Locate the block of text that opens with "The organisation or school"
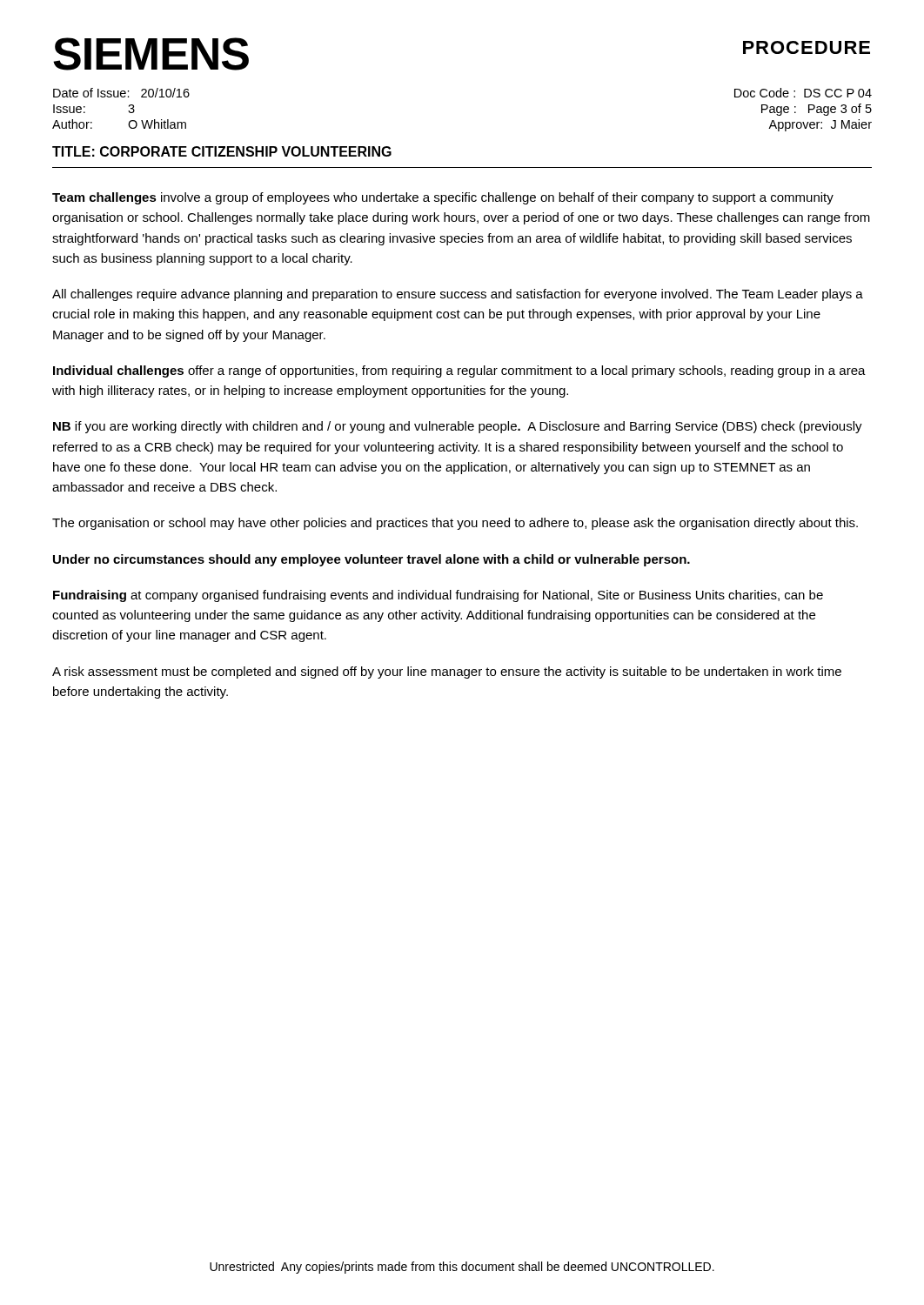This screenshot has width=924, height=1305. click(456, 523)
